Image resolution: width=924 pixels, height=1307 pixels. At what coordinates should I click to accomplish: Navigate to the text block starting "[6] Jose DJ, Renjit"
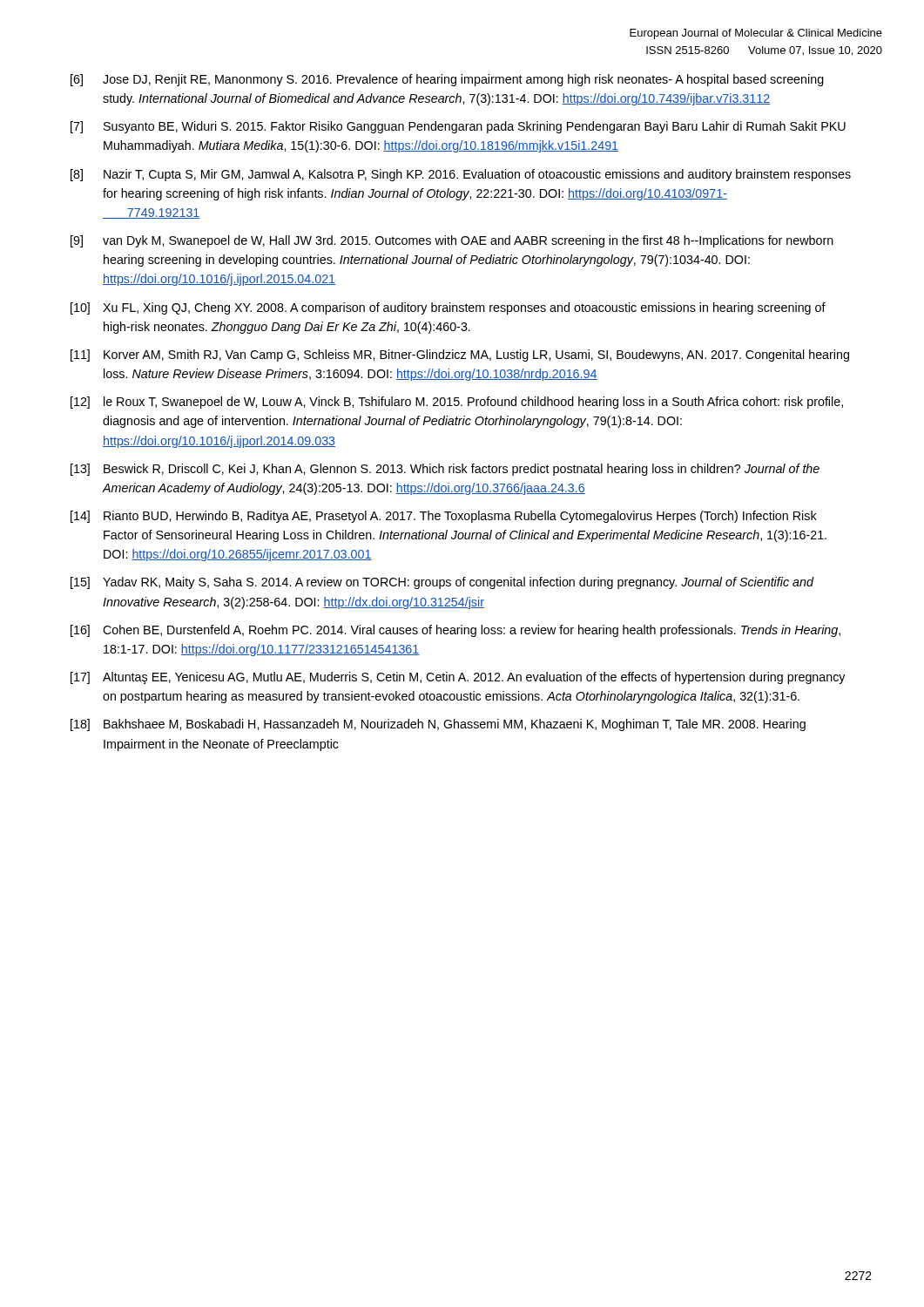coord(462,89)
